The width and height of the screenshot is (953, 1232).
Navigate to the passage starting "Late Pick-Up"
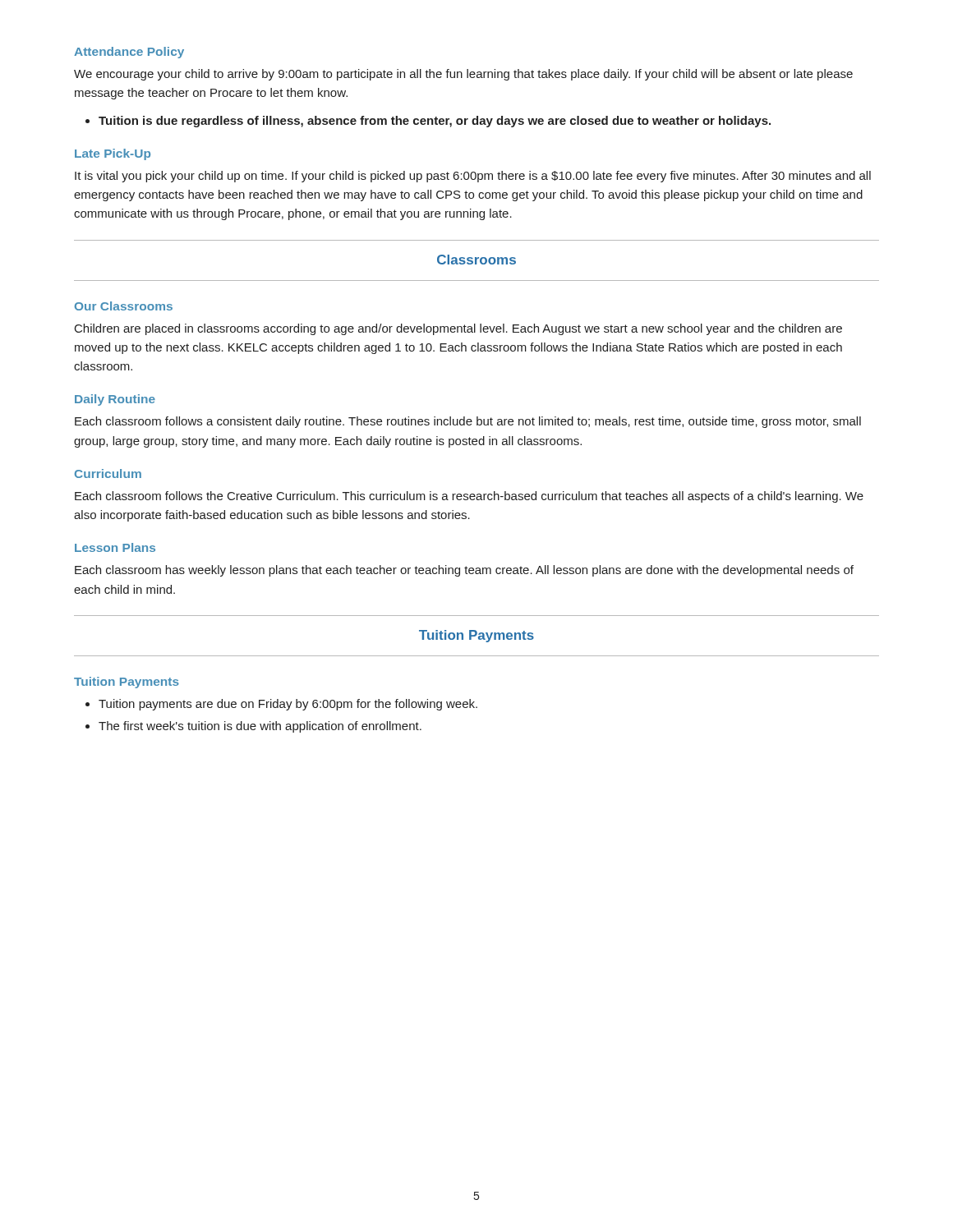(x=113, y=153)
